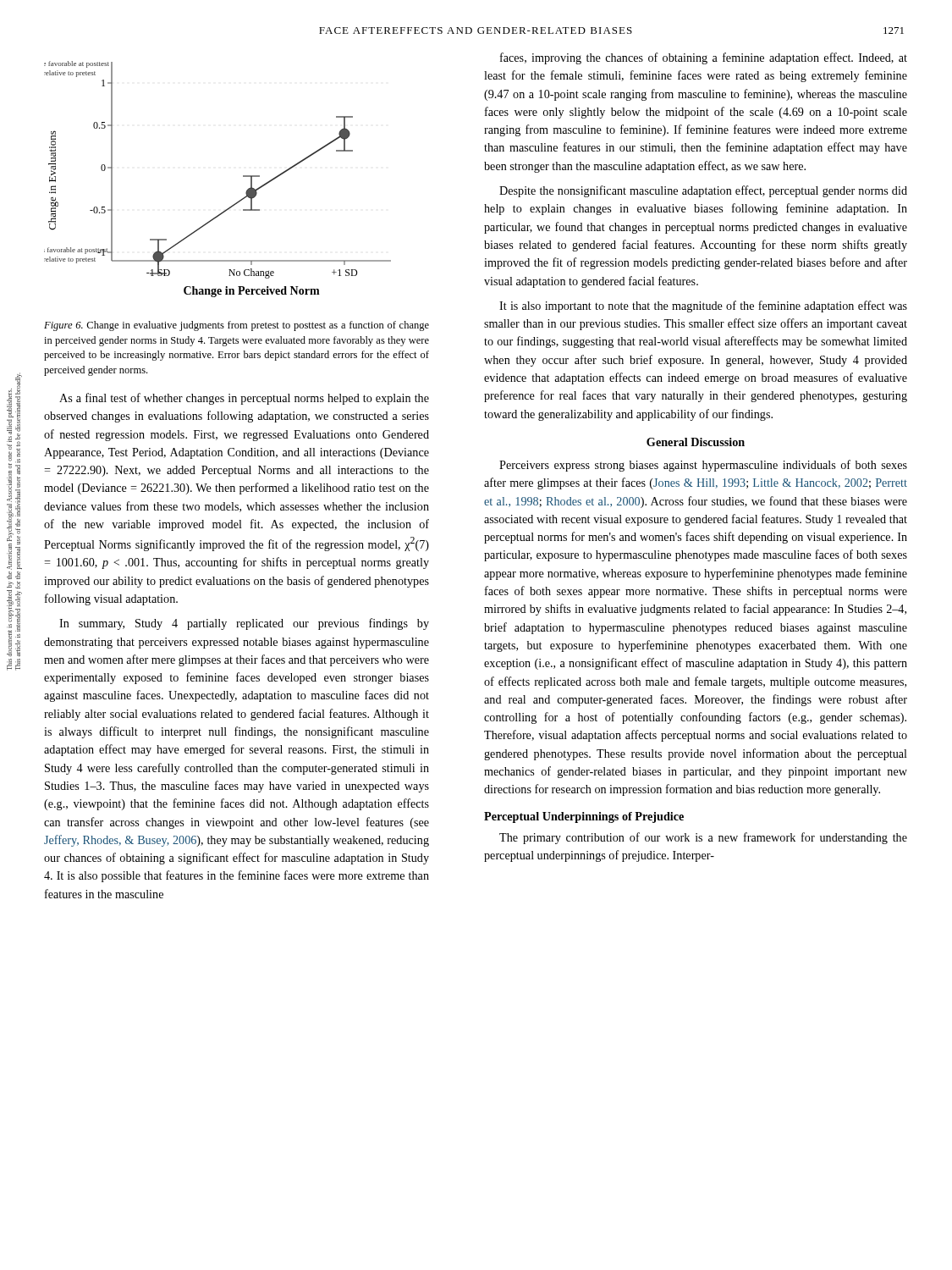Point to the element starting "Perceptual Underpinnings of Prejudice"
Screen dimensions: 1270x952
tap(584, 816)
